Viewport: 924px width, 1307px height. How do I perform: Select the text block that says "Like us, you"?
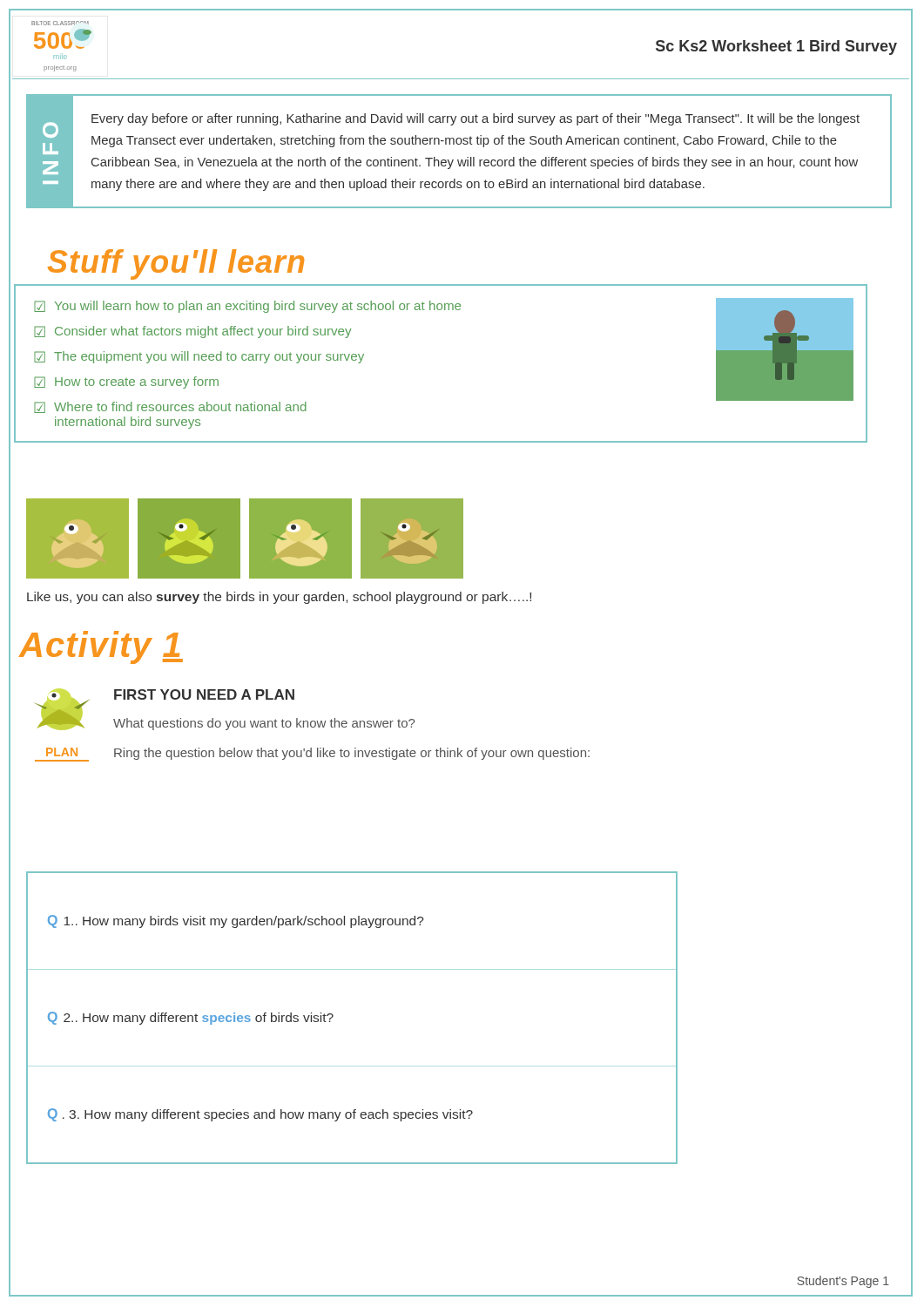pyautogui.click(x=279, y=596)
